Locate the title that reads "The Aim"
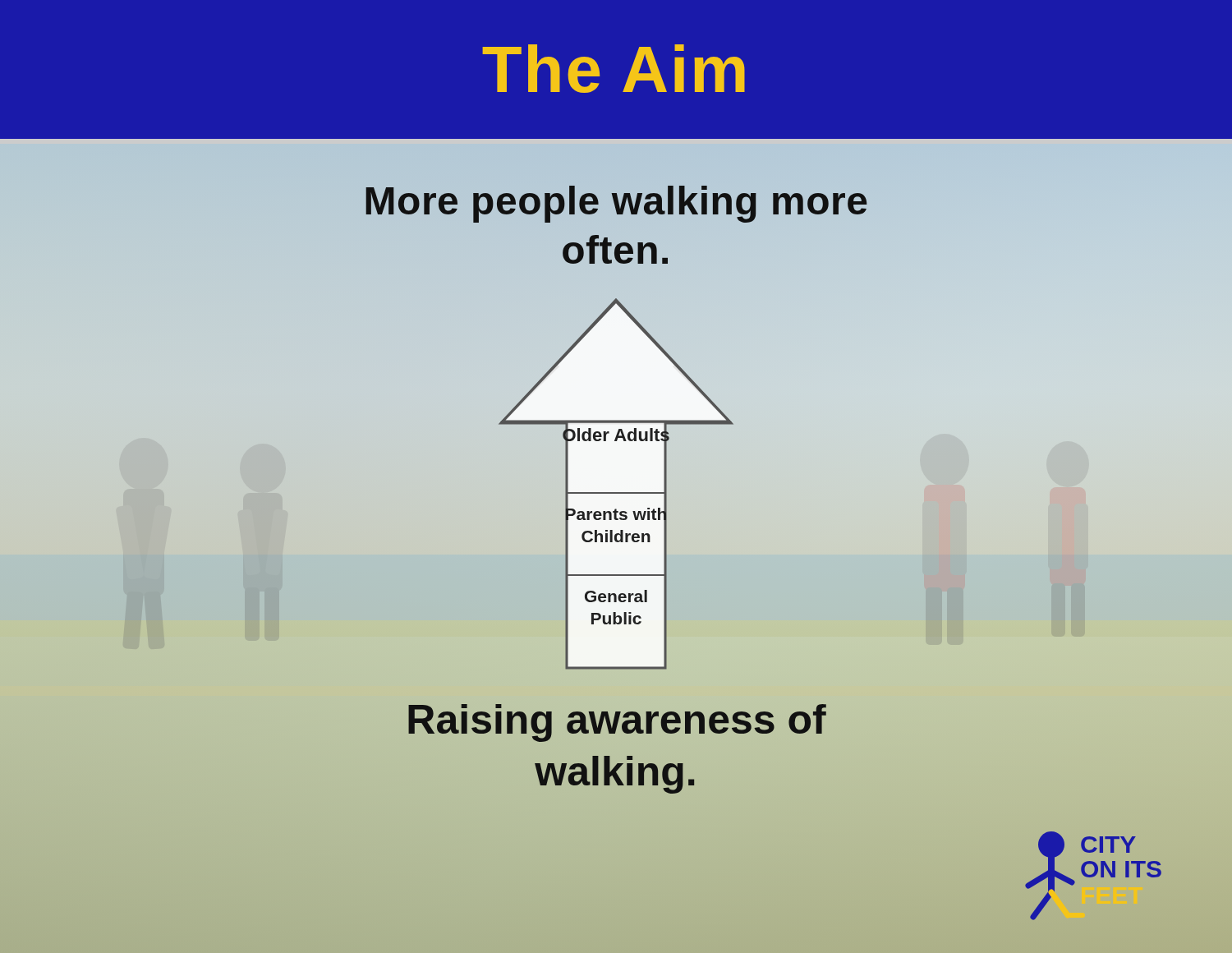 click(x=616, y=69)
